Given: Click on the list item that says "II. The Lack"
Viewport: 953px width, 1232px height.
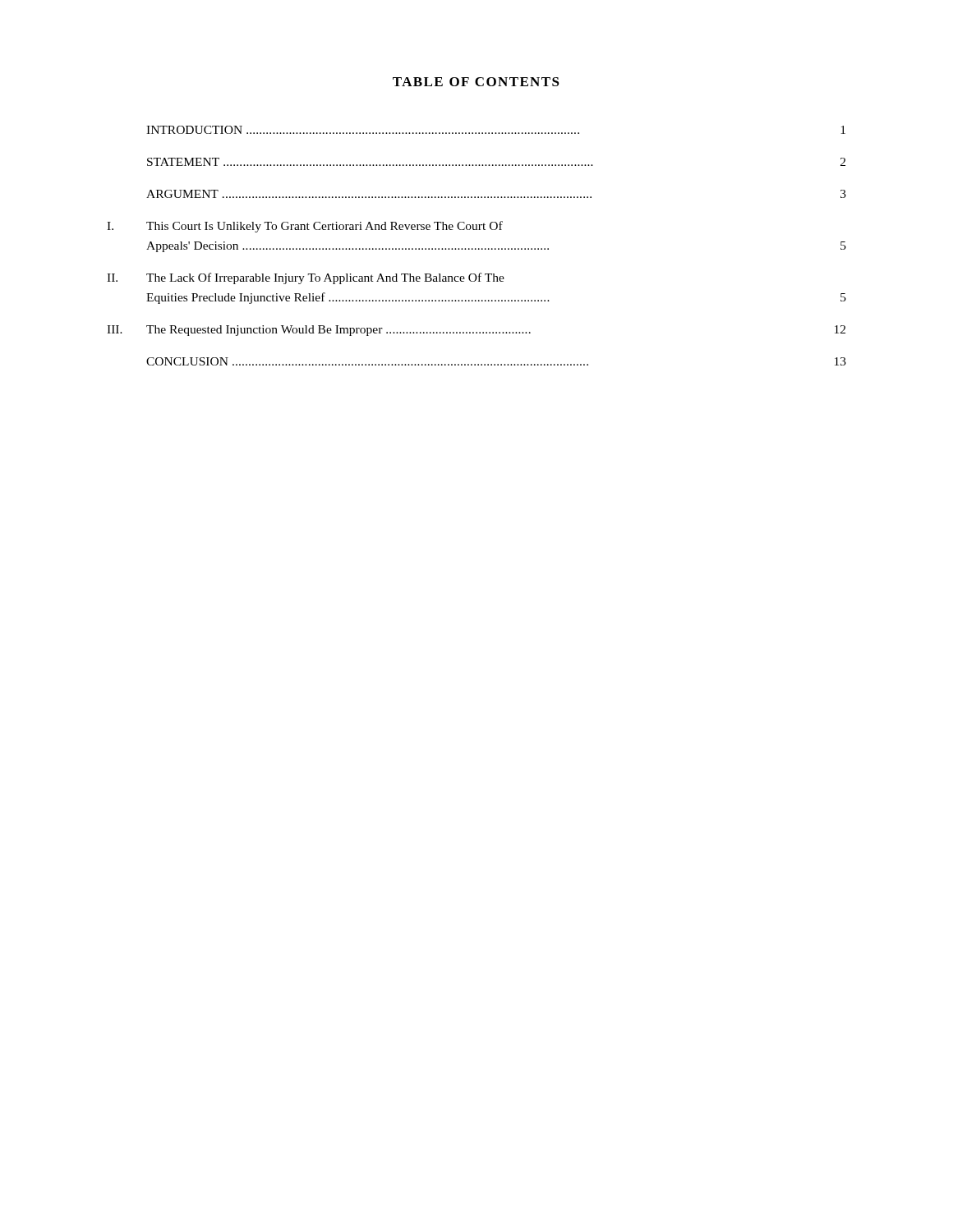Looking at the screenshot, I should tap(476, 288).
